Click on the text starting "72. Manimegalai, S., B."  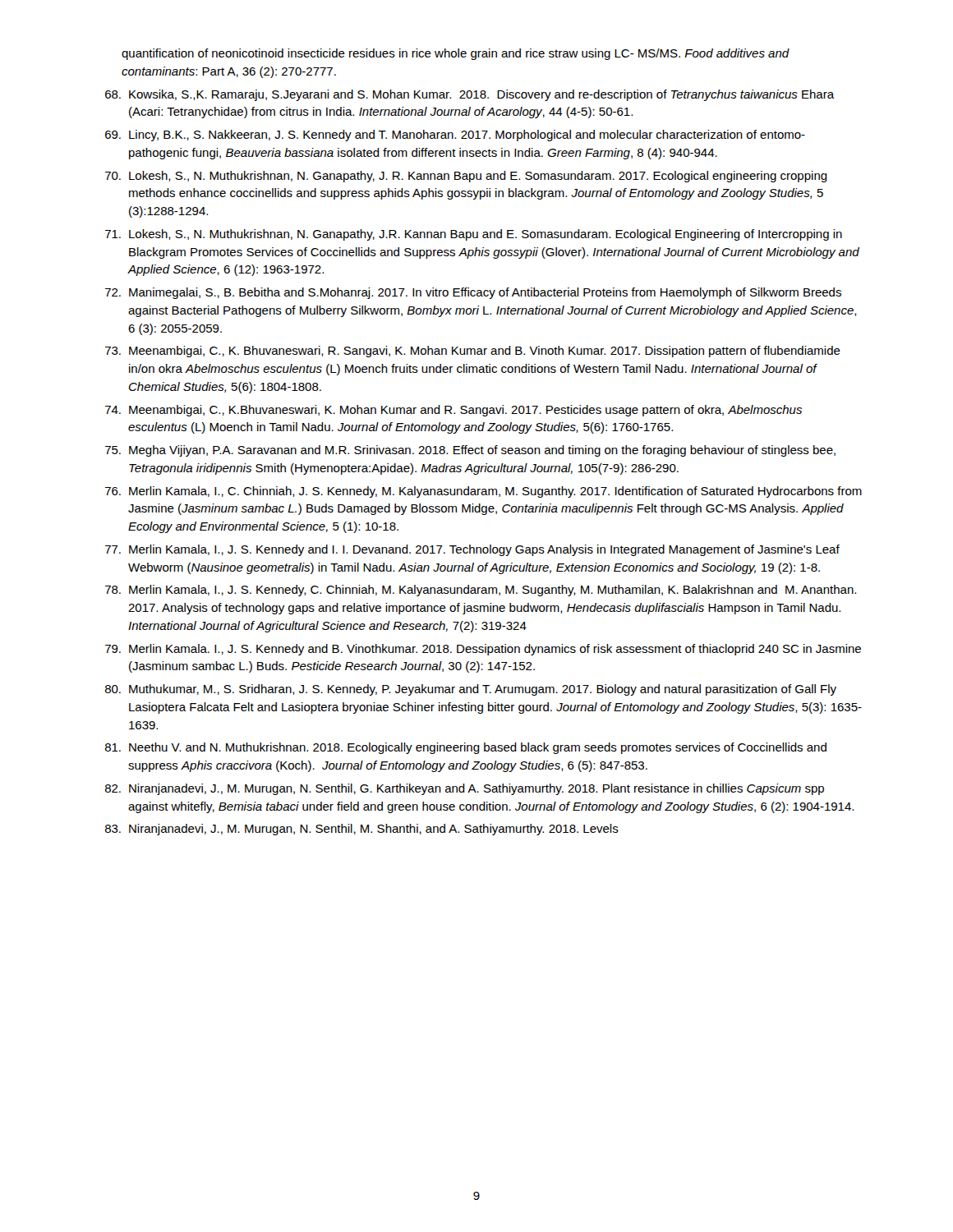(476, 310)
